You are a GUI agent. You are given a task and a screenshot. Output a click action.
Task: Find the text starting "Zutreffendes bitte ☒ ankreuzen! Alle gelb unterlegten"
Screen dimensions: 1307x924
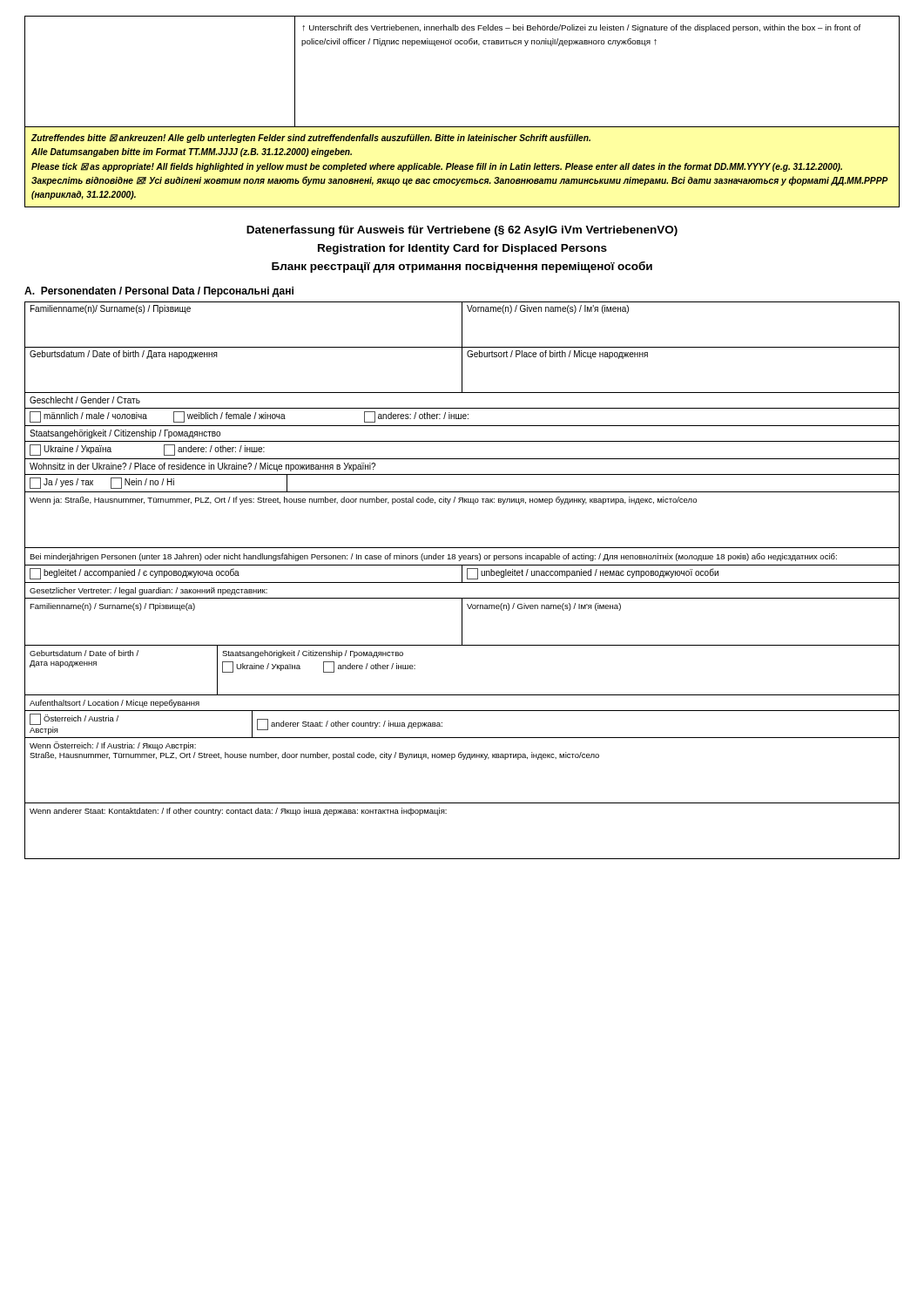coord(462,167)
